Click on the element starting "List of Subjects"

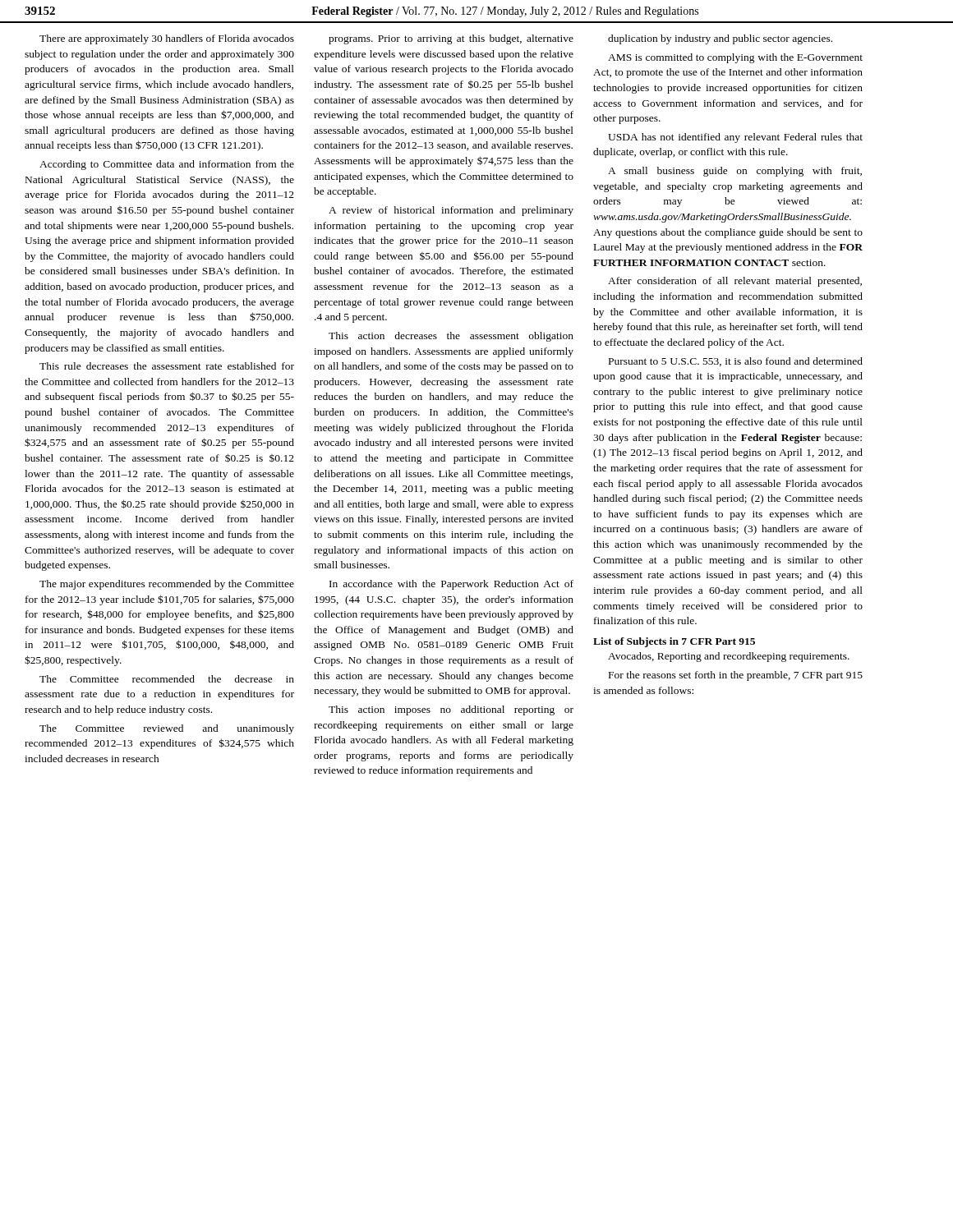[674, 641]
